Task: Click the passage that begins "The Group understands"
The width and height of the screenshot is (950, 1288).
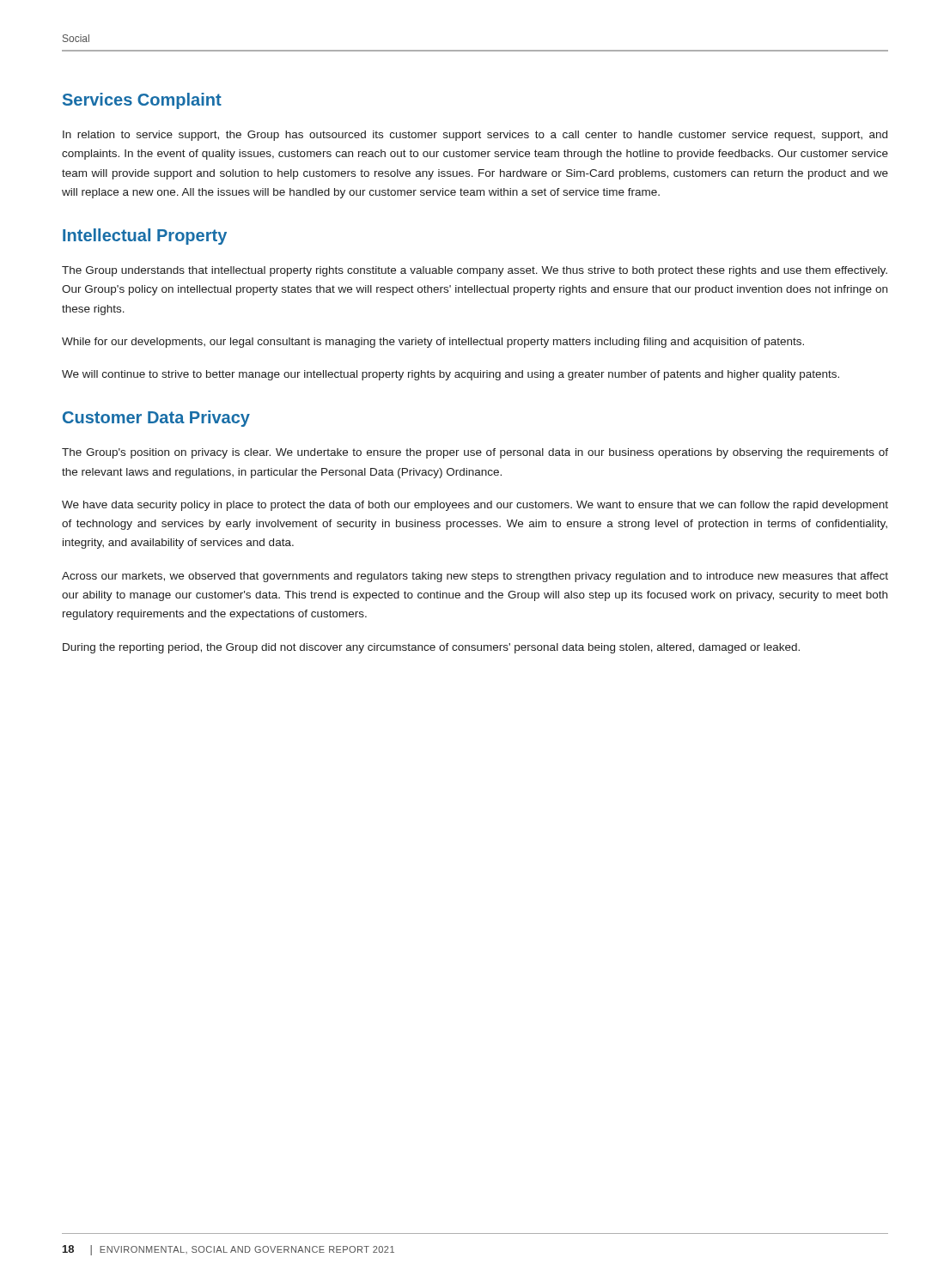Action: tap(475, 289)
